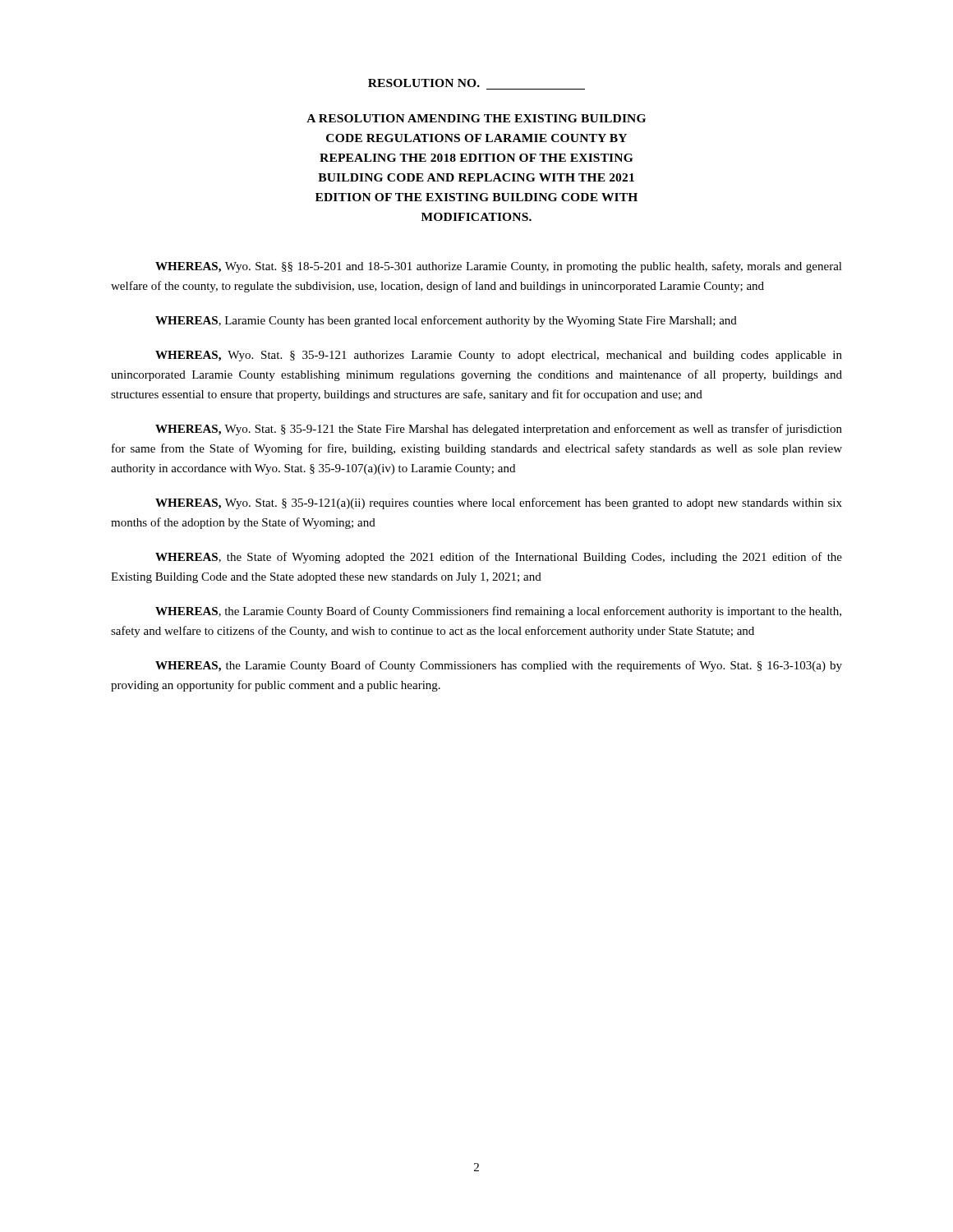Find the text block containing "WHEREAS, Wyo. Stat. §§ 18-5-201 and"
The width and height of the screenshot is (953, 1232).
476,276
